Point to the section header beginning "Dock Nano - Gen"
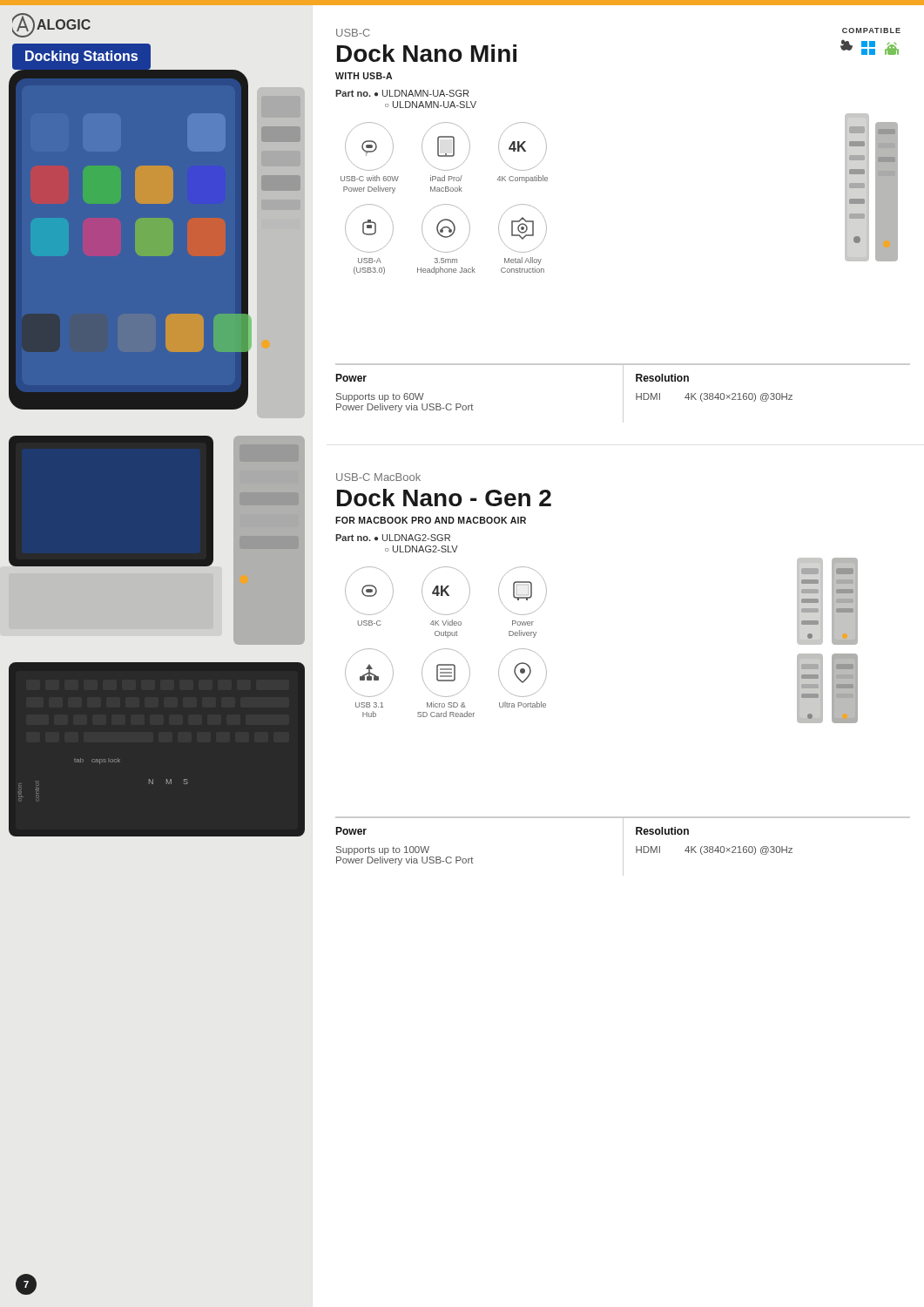 tap(444, 498)
